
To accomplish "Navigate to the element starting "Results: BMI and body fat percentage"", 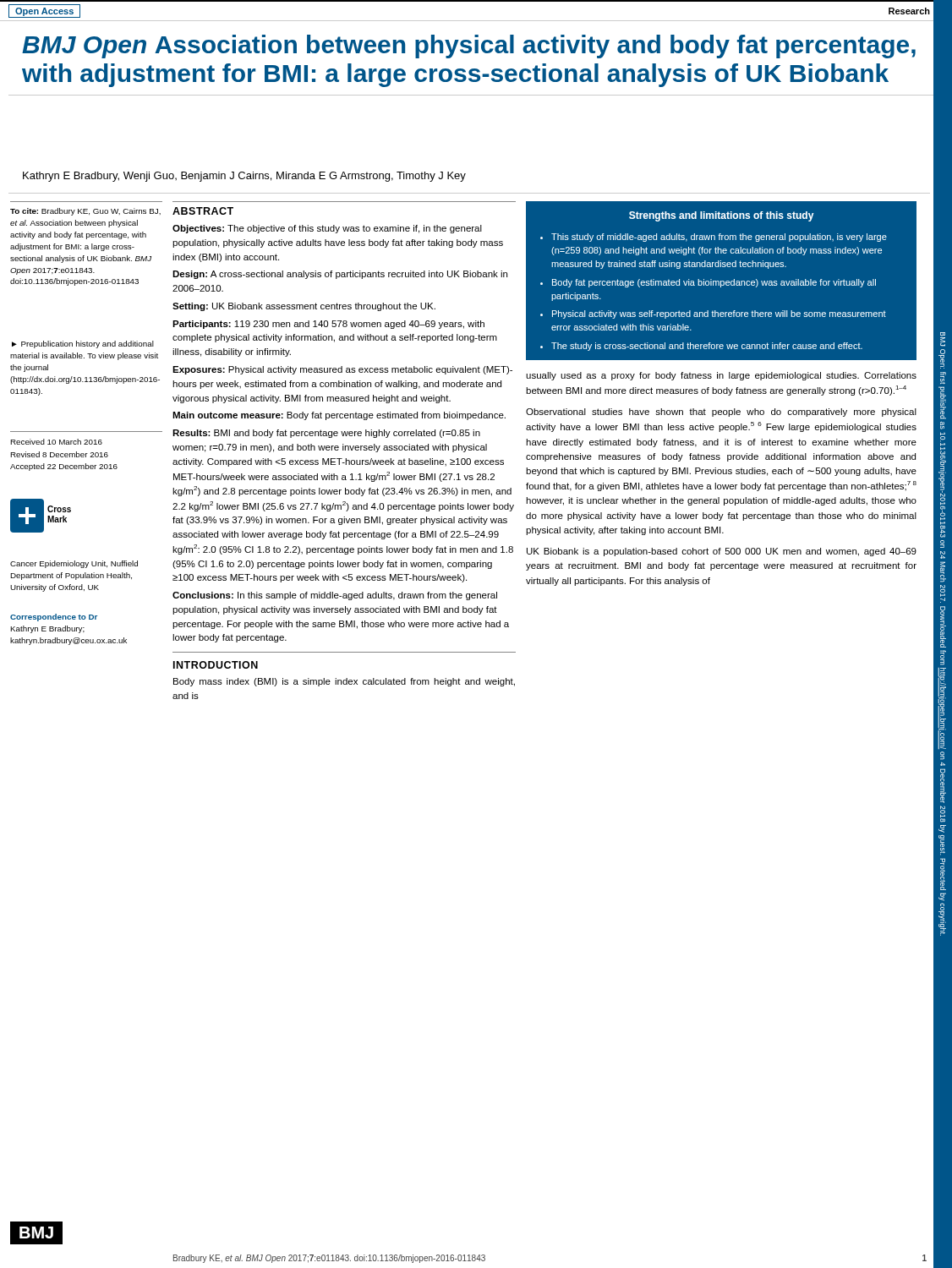I will (343, 505).
